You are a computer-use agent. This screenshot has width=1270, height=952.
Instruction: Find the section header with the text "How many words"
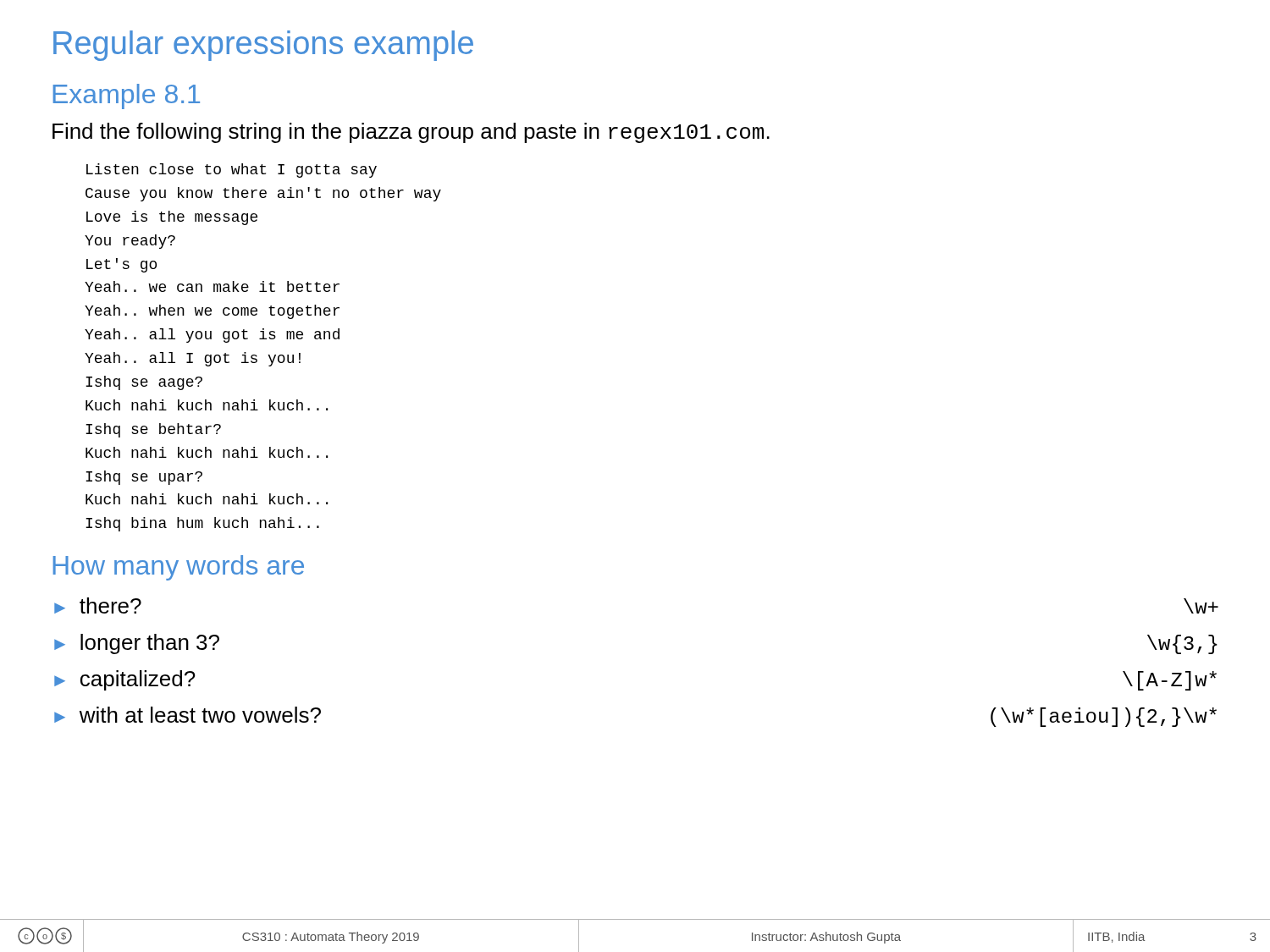[x=178, y=565]
